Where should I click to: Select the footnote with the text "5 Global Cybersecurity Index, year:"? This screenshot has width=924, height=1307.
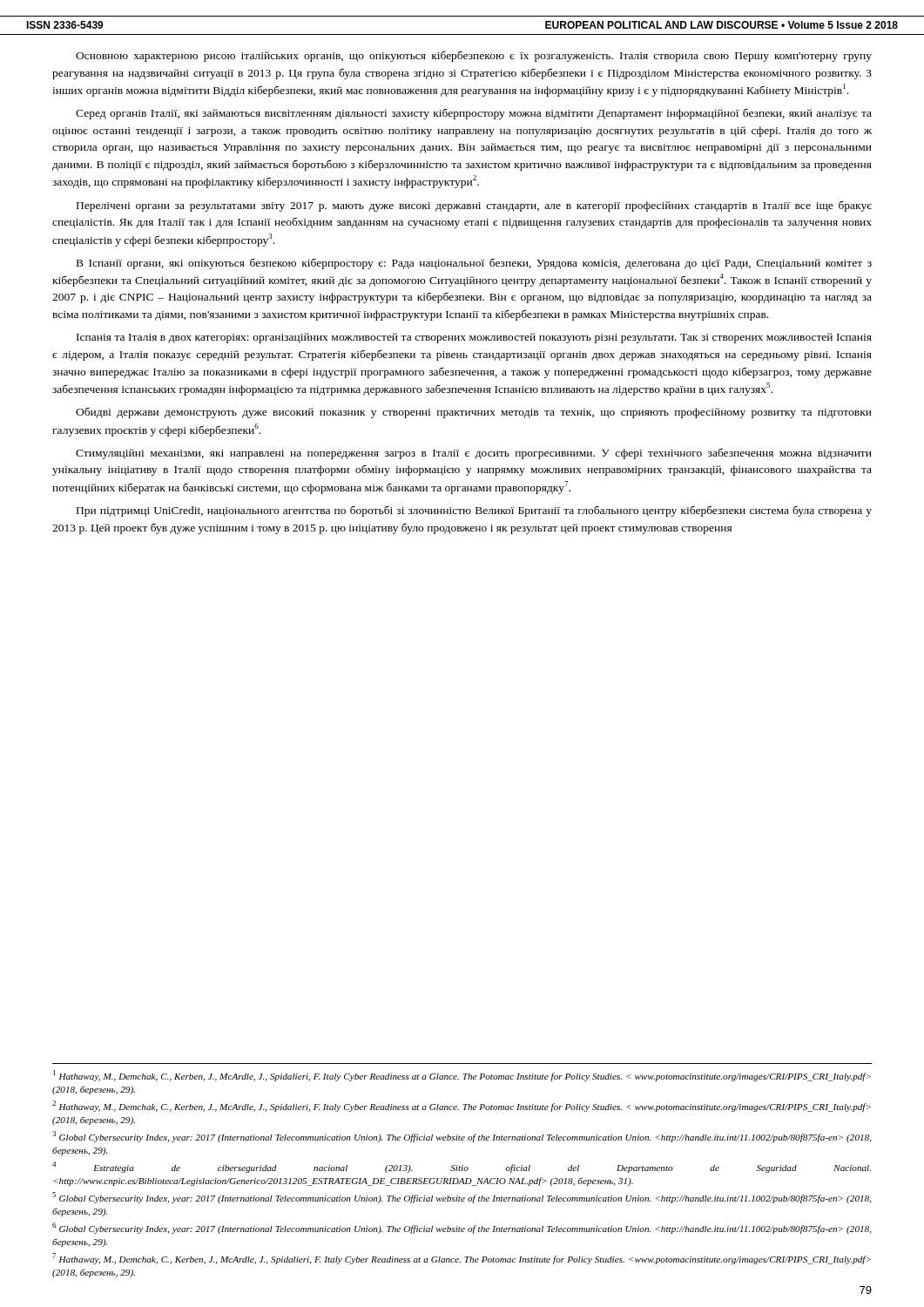point(462,1203)
